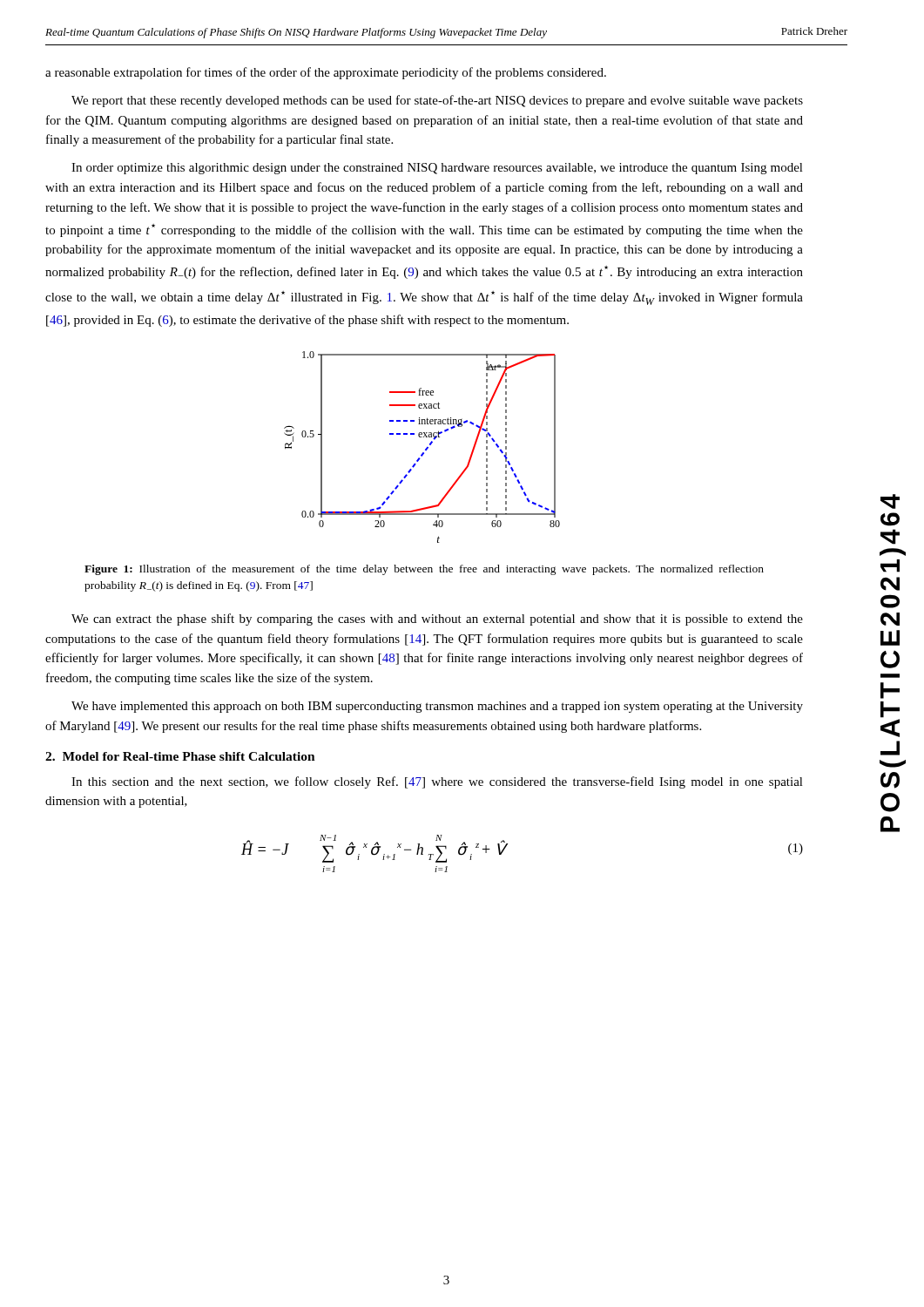Image resolution: width=924 pixels, height=1307 pixels.
Task: Where is the passage that starts "In order optimize this algorithmic"?
Action: 424,244
